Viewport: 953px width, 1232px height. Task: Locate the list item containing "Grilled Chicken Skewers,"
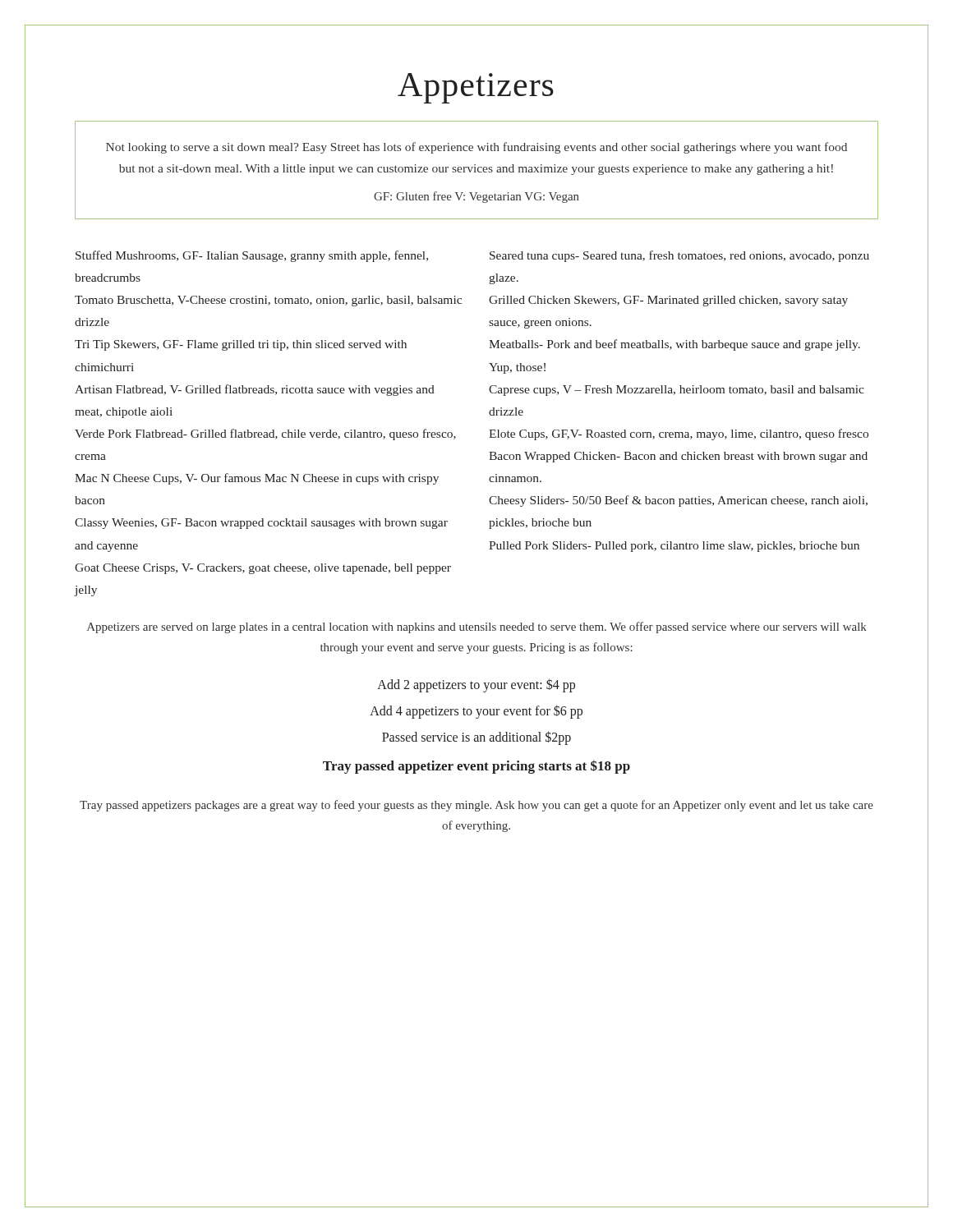coord(668,311)
